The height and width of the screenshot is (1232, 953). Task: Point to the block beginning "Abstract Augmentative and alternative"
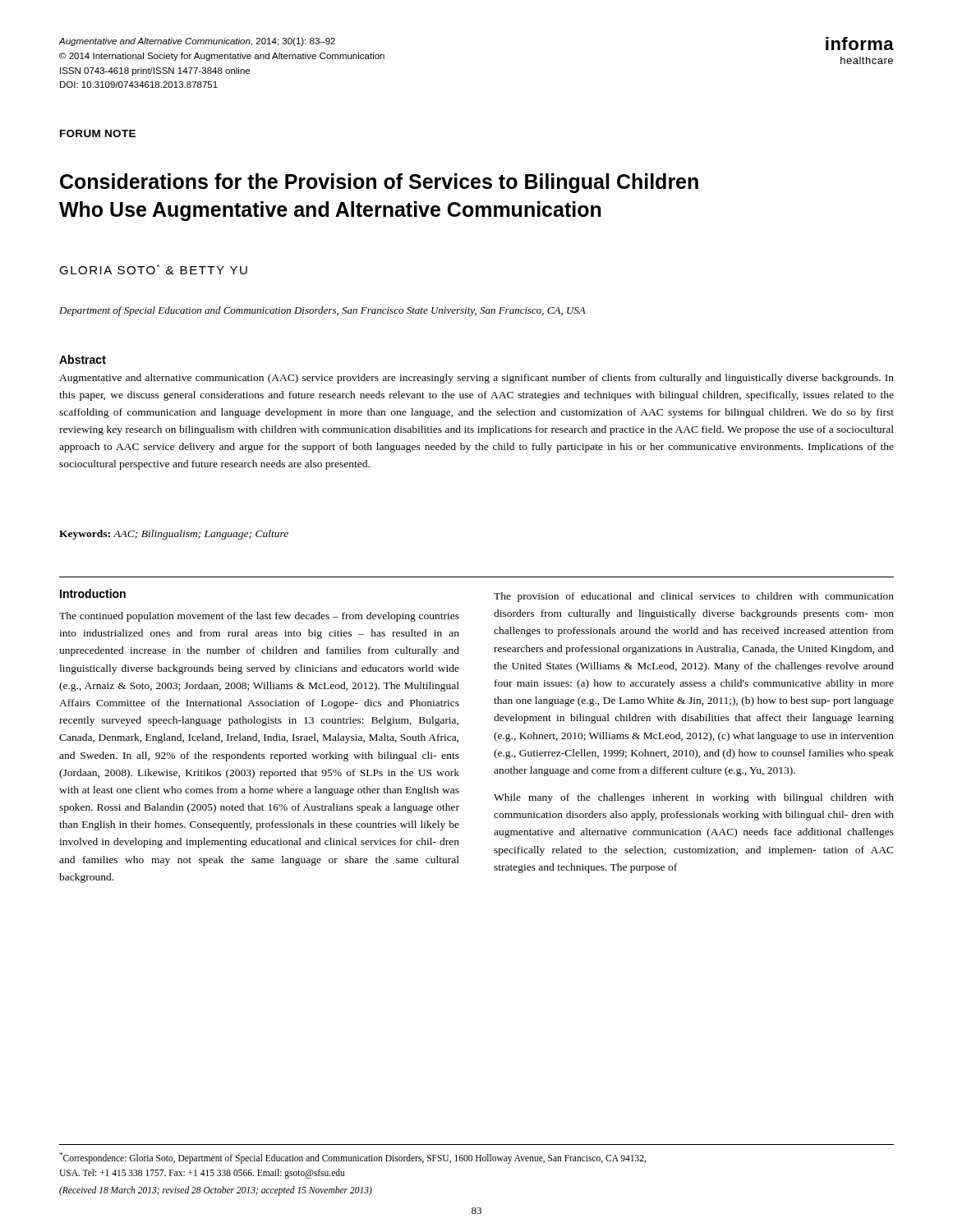pos(476,413)
